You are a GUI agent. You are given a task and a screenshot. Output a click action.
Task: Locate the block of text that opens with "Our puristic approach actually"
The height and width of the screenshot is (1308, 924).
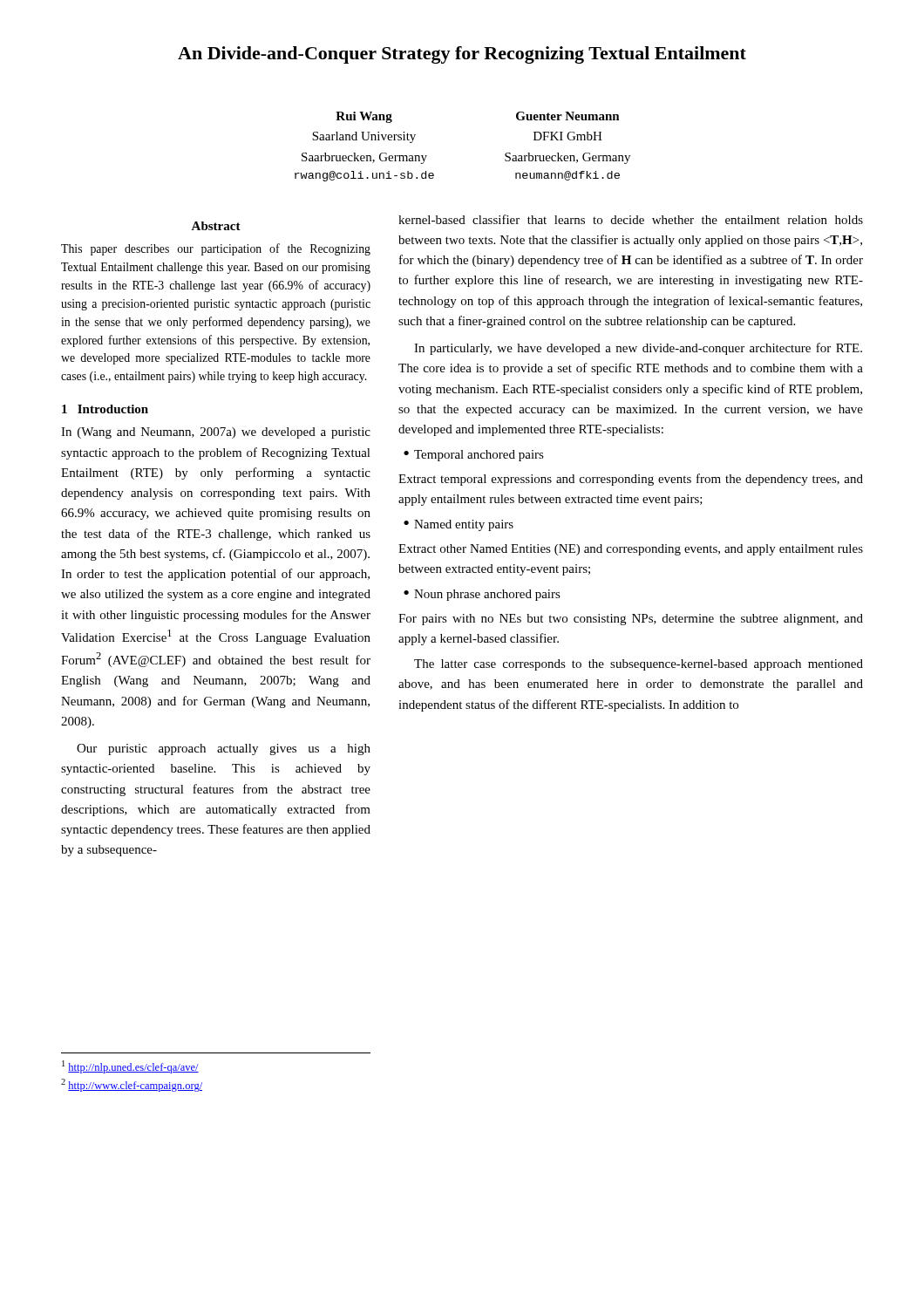[x=216, y=800]
